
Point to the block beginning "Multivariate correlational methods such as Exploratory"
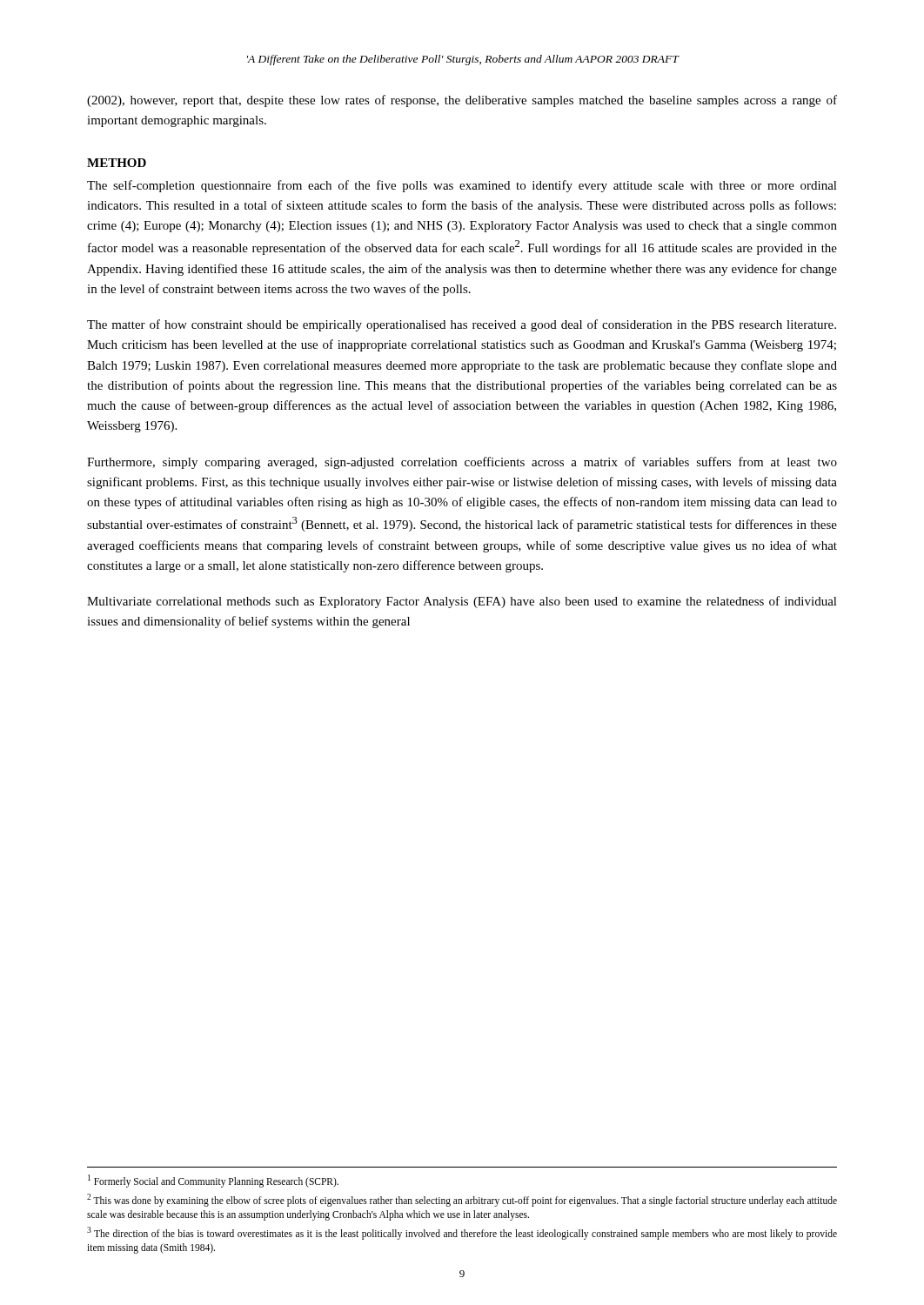click(x=462, y=611)
